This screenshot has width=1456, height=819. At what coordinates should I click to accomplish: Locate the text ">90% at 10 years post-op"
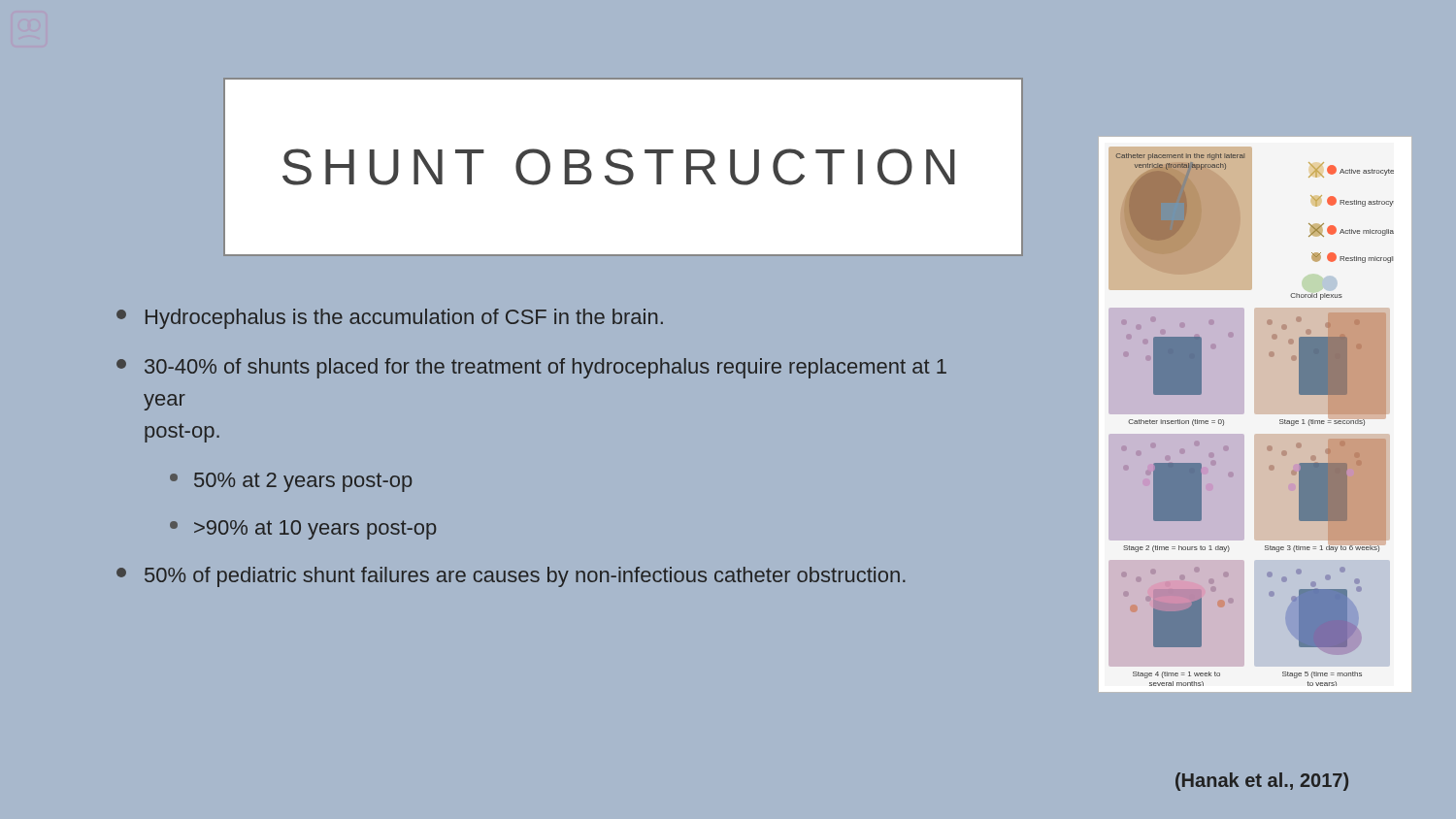tap(304, 527)
